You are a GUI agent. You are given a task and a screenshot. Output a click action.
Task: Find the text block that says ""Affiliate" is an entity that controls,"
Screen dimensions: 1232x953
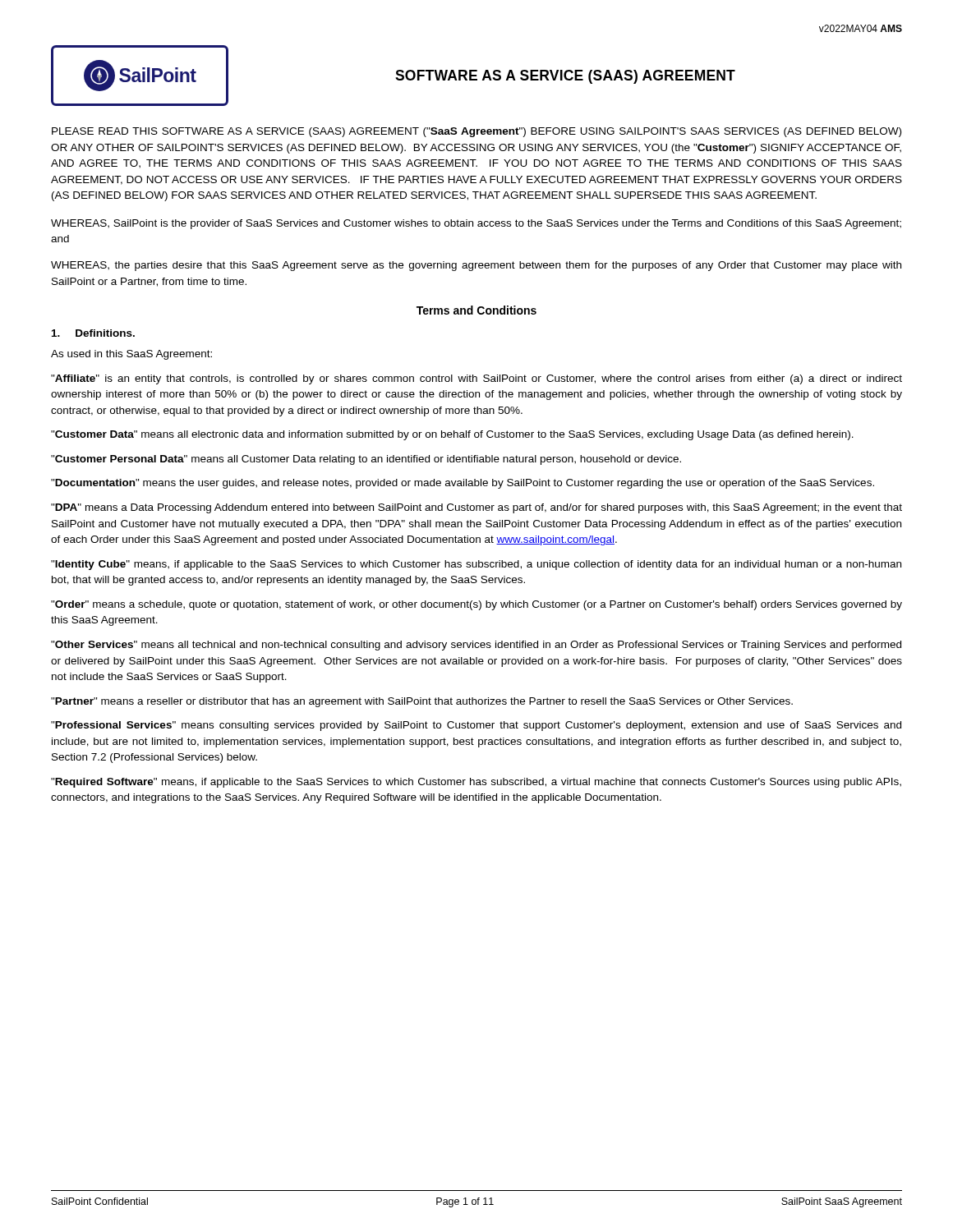476,394
